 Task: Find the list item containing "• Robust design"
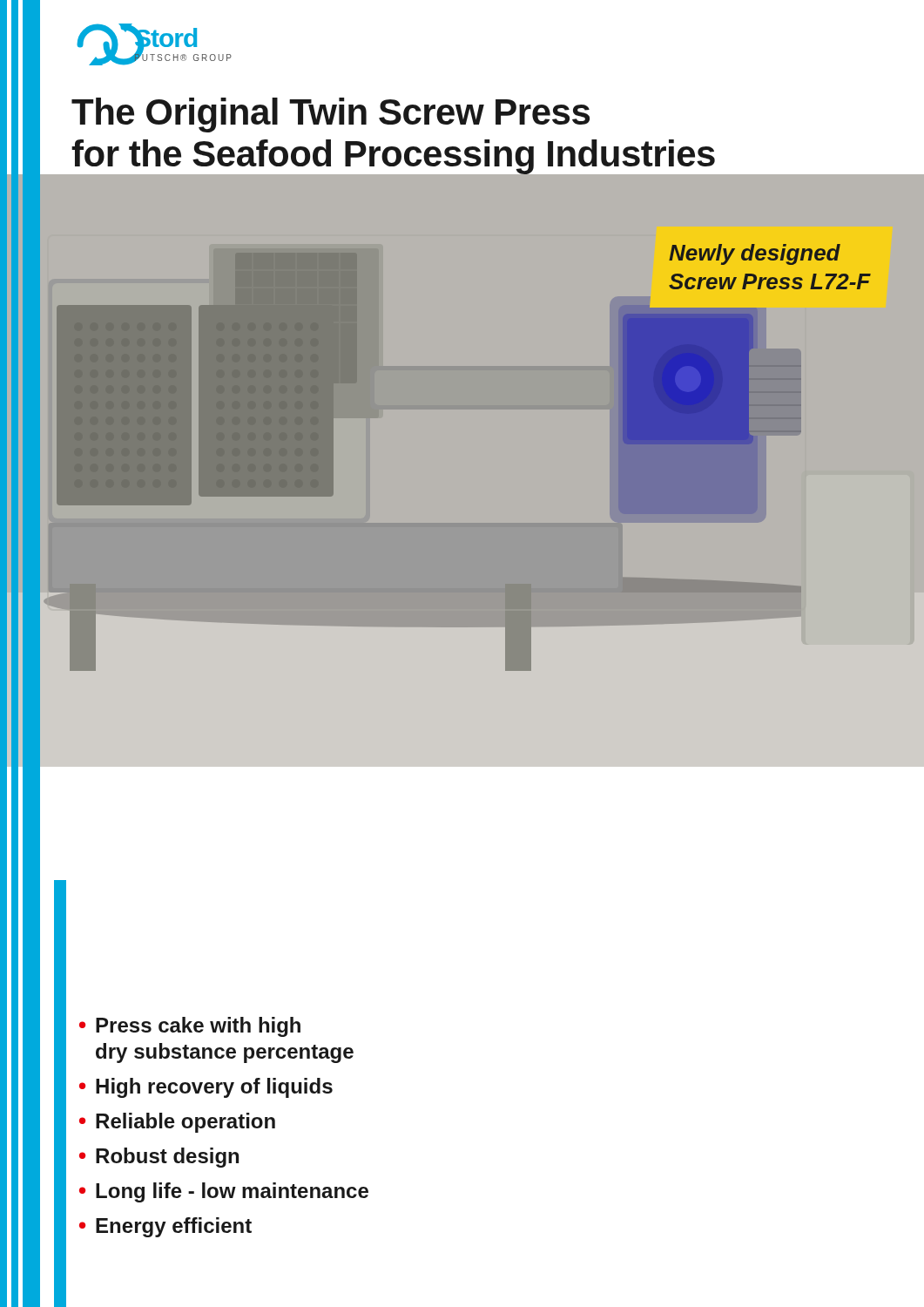pos(159,1156)
